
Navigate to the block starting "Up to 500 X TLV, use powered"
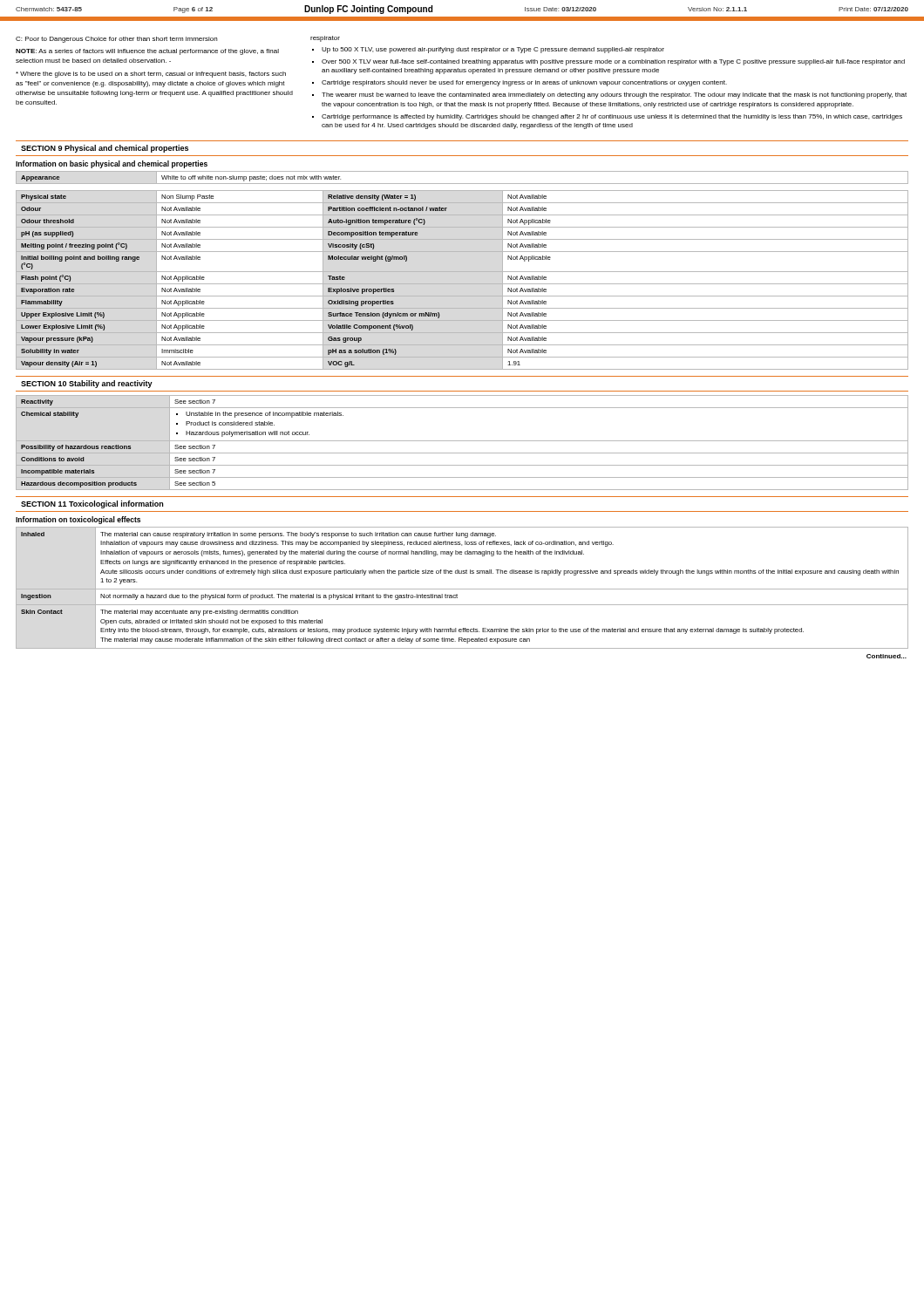tap(493, 49)
